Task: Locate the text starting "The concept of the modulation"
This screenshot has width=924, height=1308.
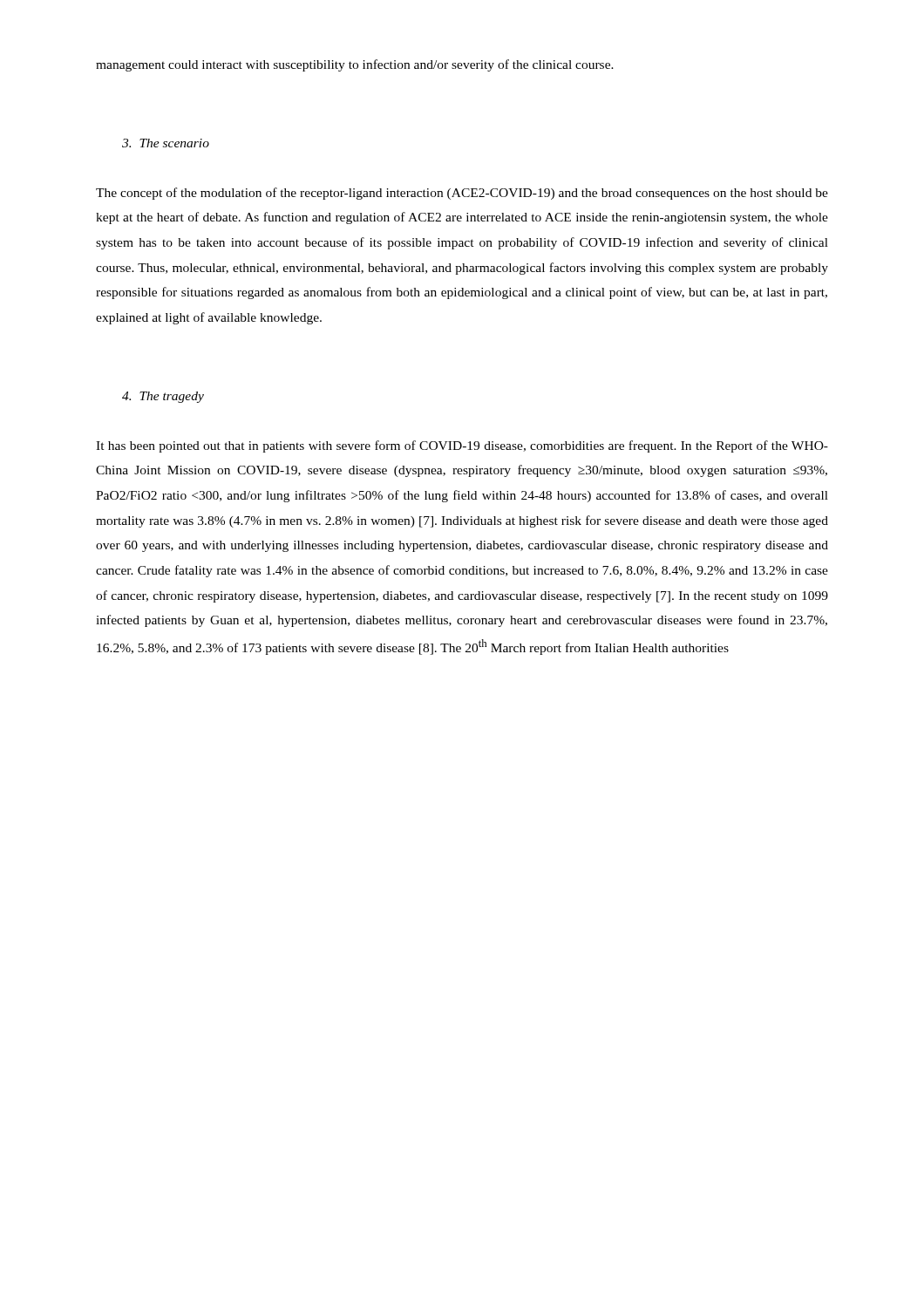Action: point(462,254)
